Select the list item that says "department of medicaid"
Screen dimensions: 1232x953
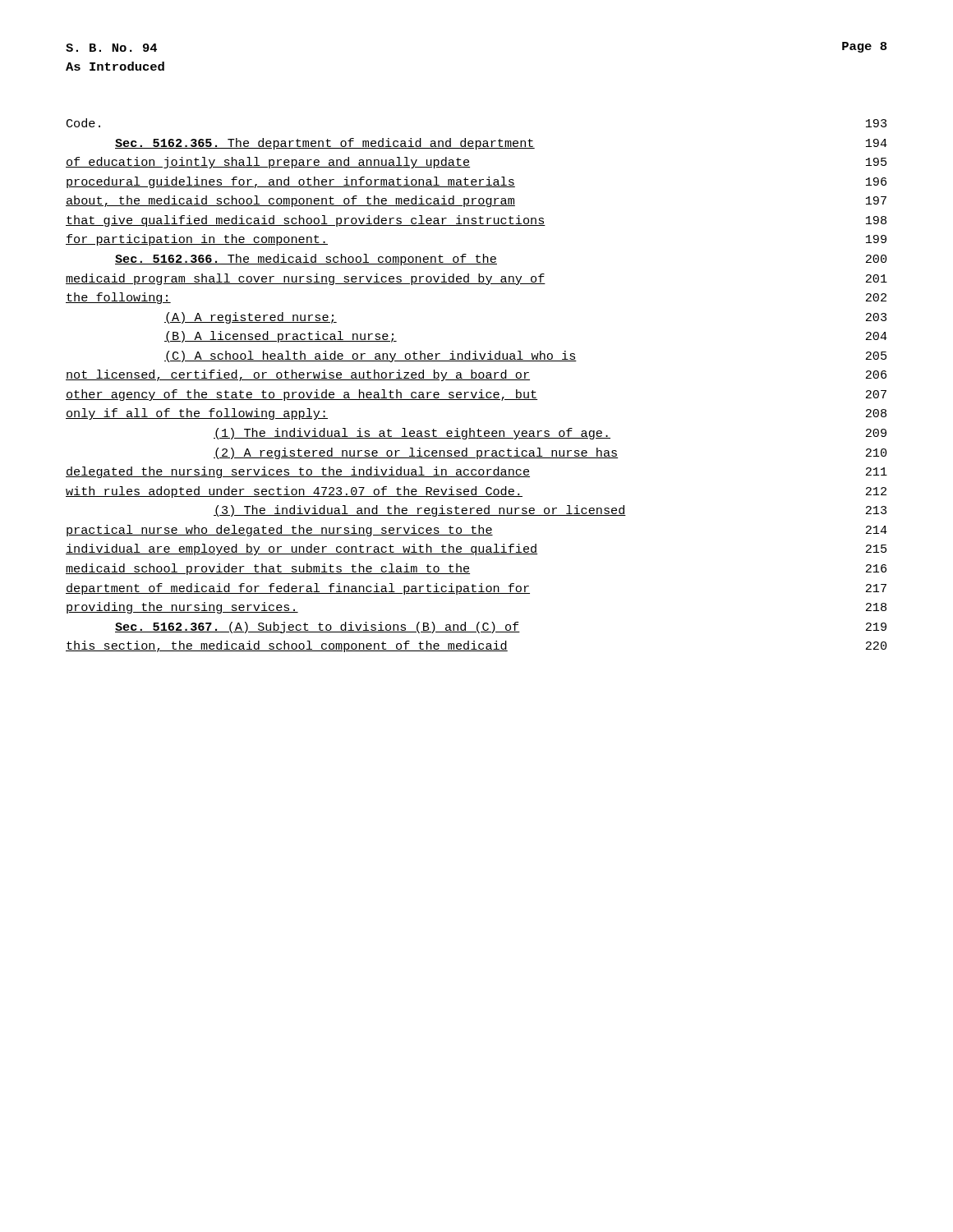[476, 589]
